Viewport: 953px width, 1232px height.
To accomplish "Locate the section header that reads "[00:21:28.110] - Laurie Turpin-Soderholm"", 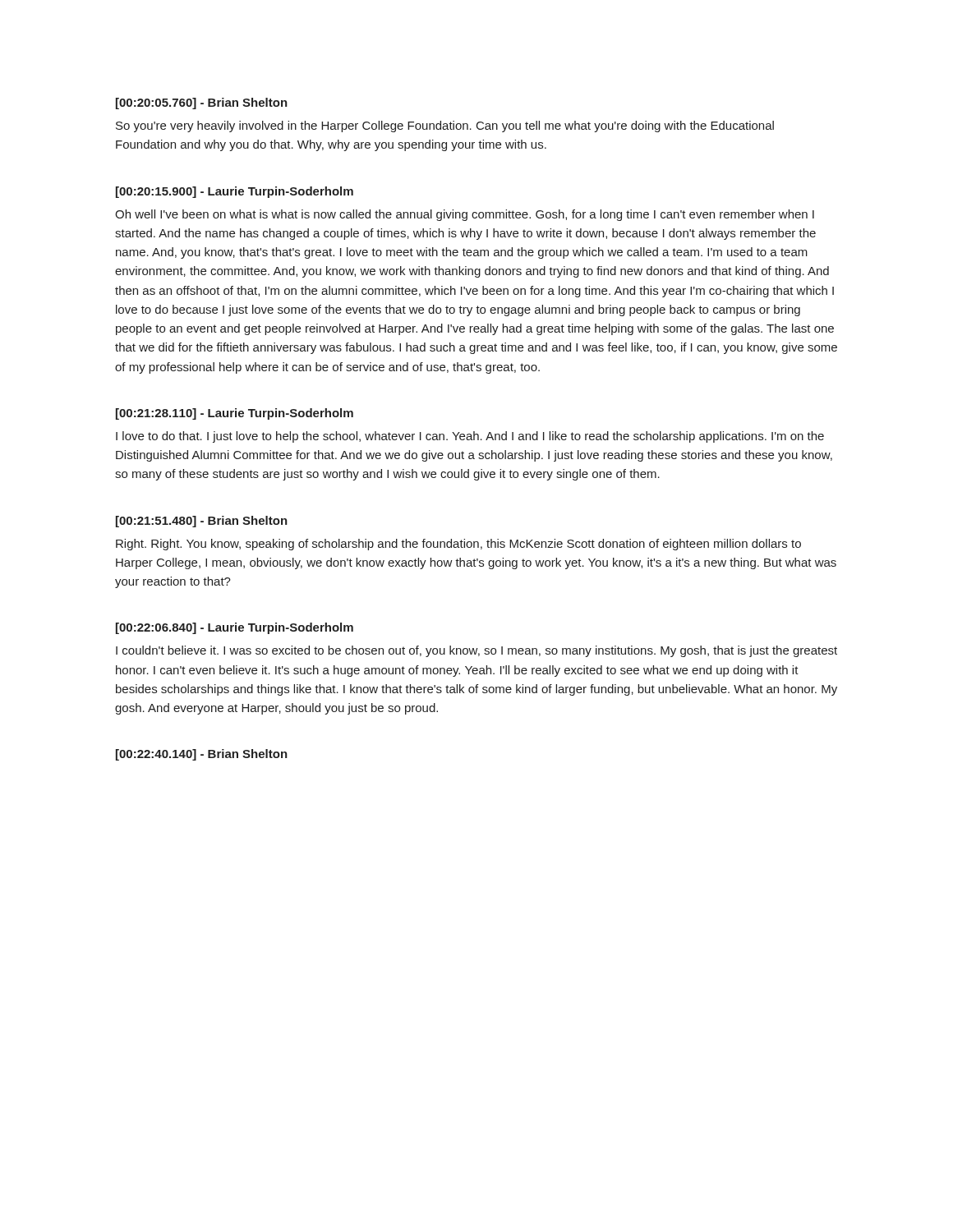I will [x=234, y=413].
